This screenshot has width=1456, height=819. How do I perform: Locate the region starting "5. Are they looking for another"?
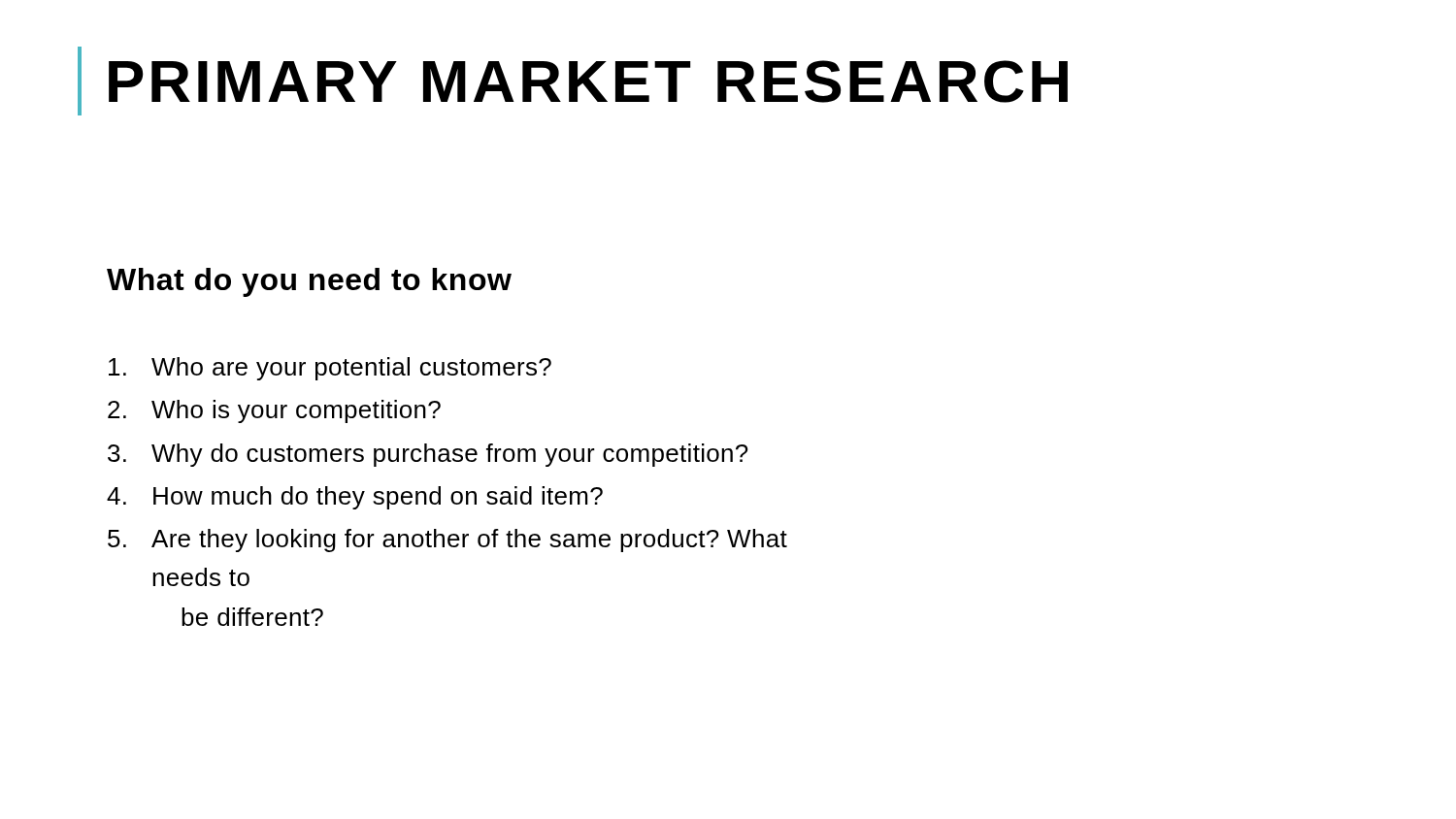(x=447, y=541)
